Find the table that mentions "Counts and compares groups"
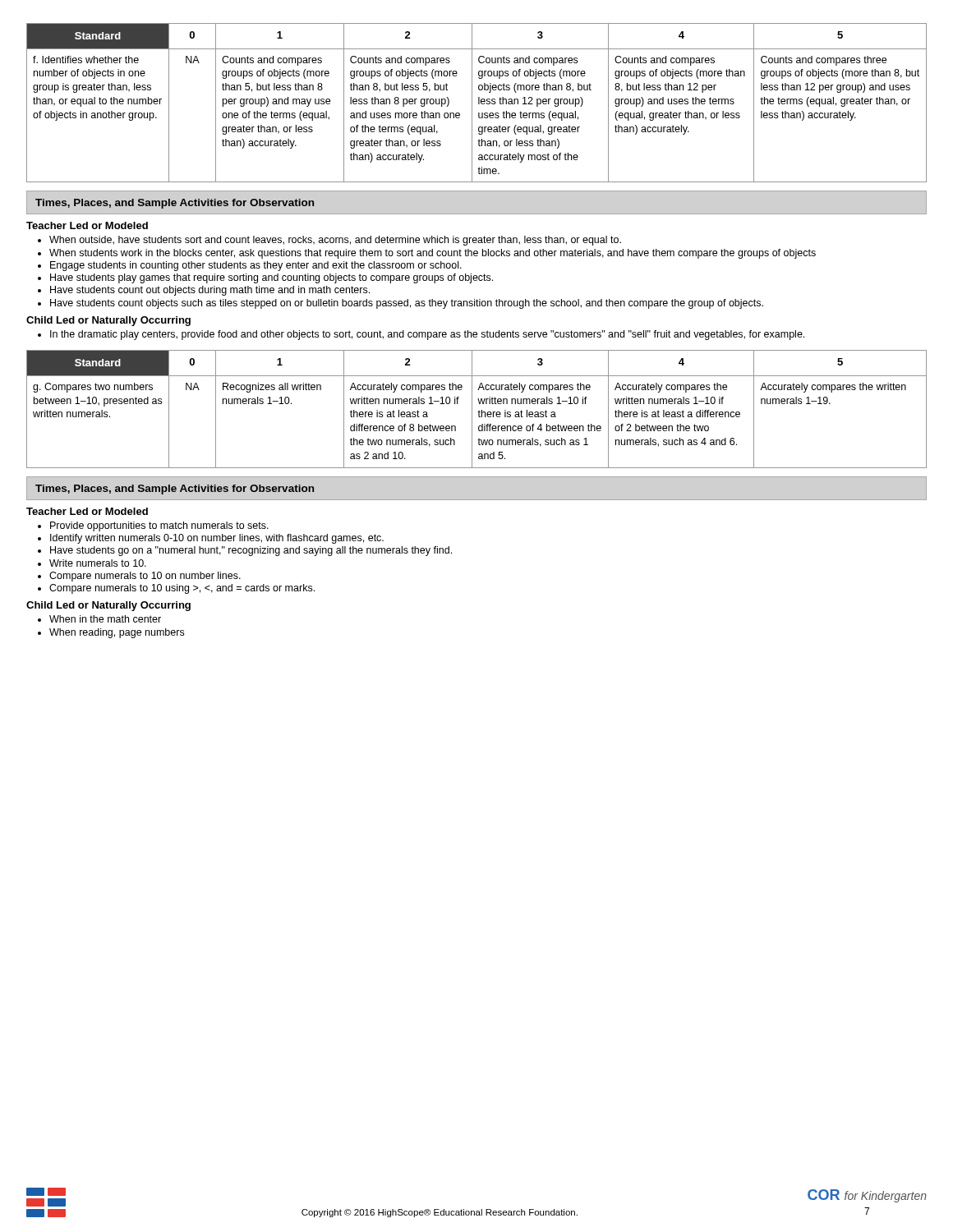The image size is (953, 1232). pyautogui.click(x=476, y=103)
